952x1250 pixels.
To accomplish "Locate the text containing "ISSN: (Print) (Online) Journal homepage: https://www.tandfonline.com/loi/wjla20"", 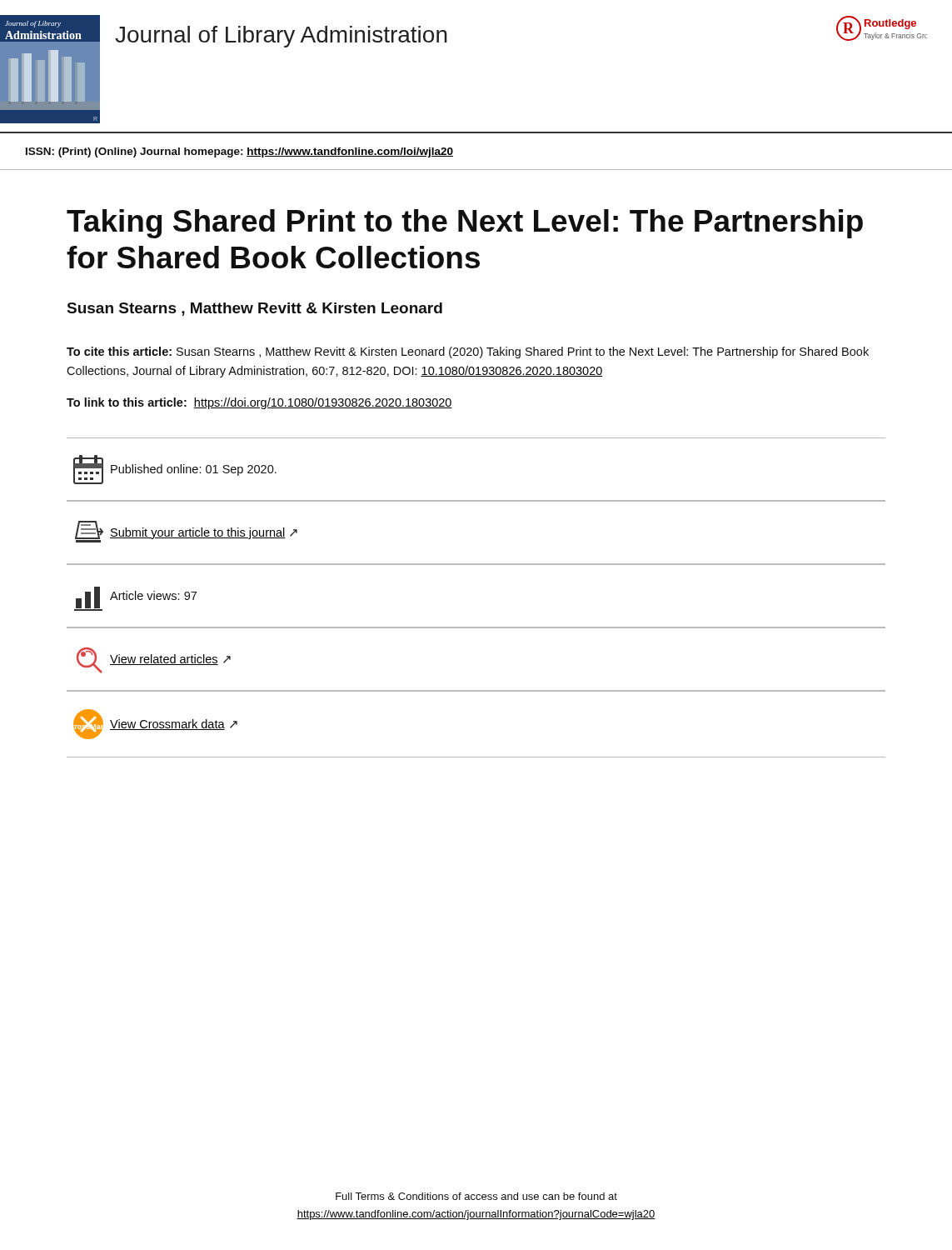I will (x=239, y=151).
